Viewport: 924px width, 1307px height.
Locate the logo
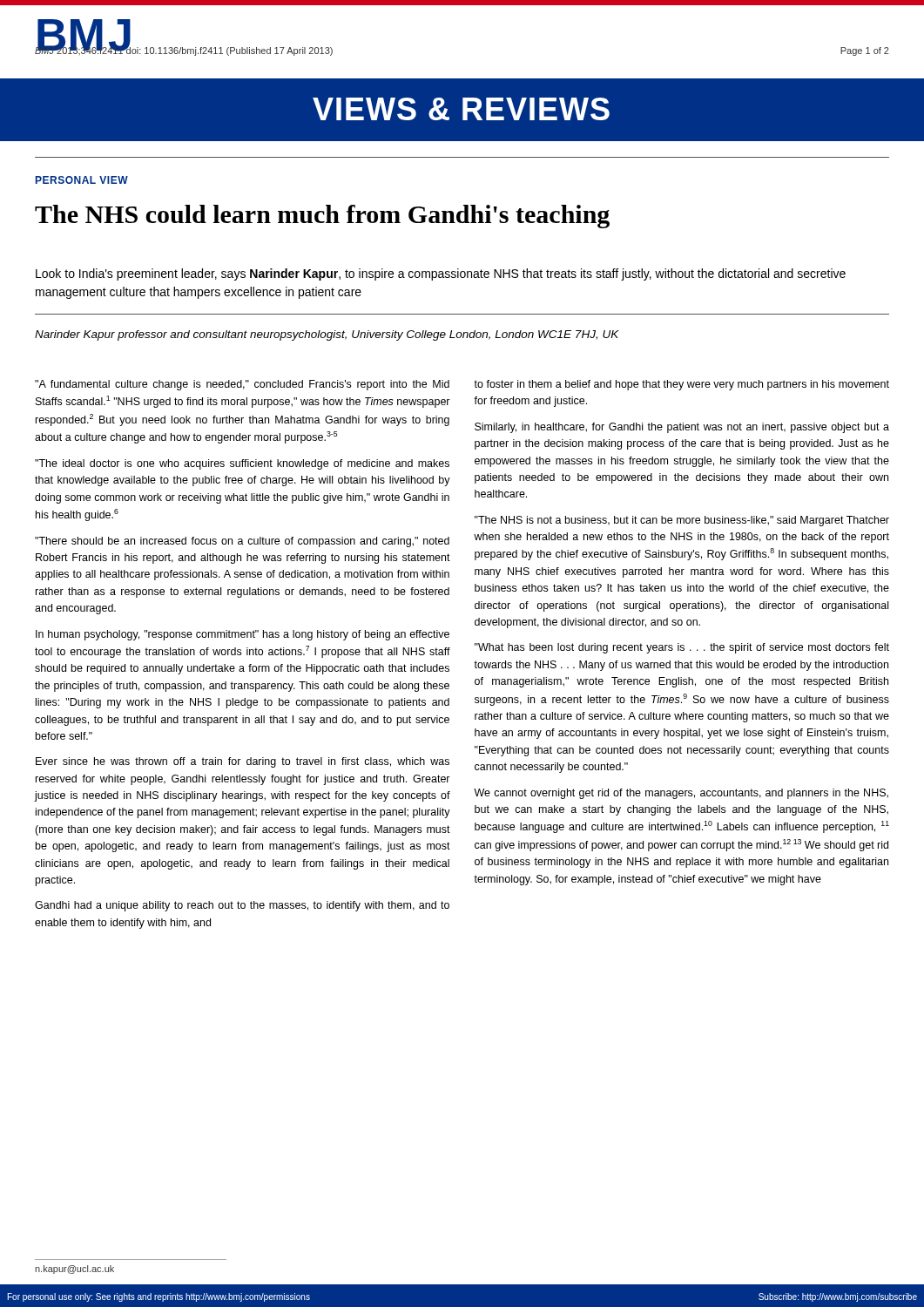(87, 34)
